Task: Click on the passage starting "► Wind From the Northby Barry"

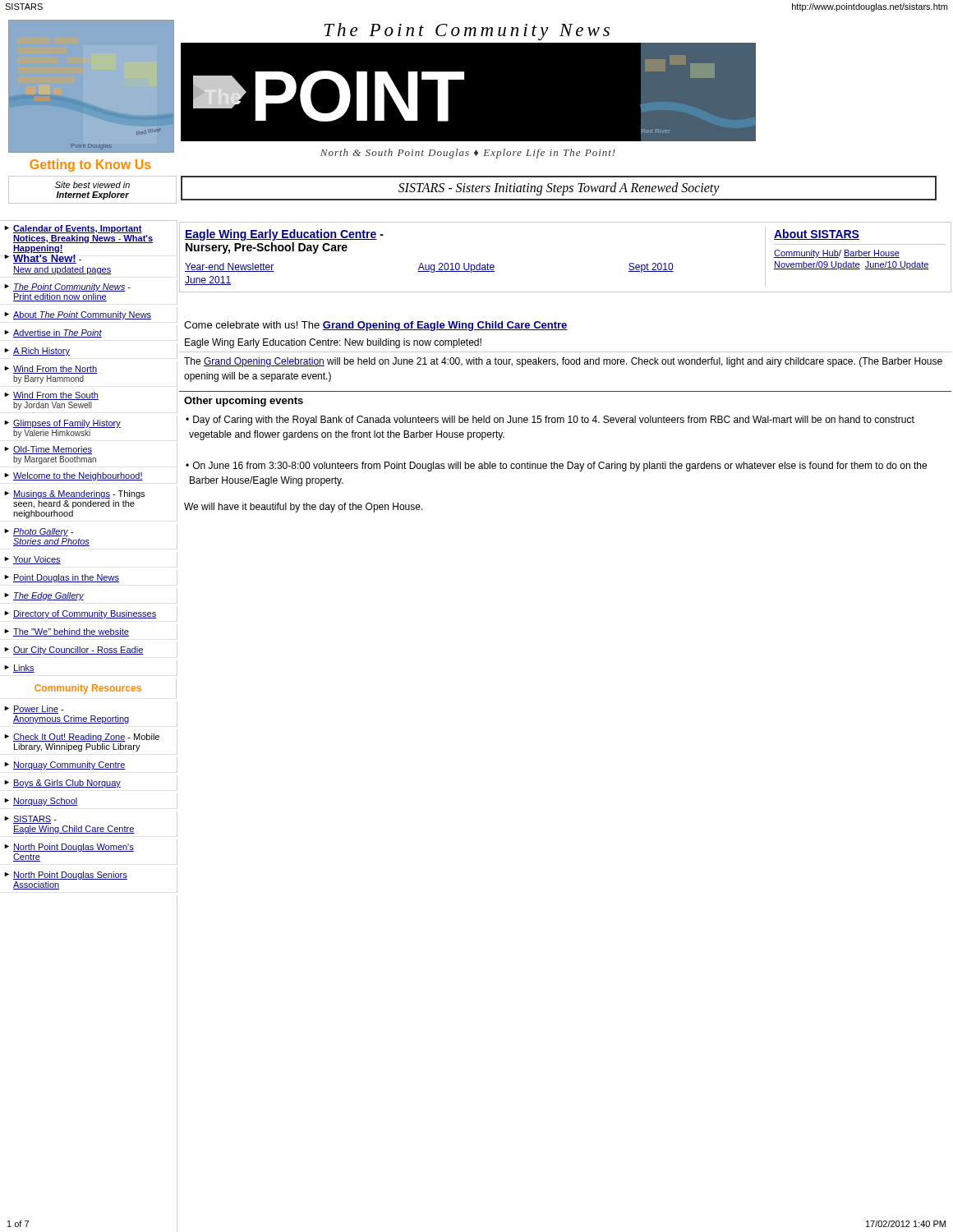Action: [x=88, y=374]
